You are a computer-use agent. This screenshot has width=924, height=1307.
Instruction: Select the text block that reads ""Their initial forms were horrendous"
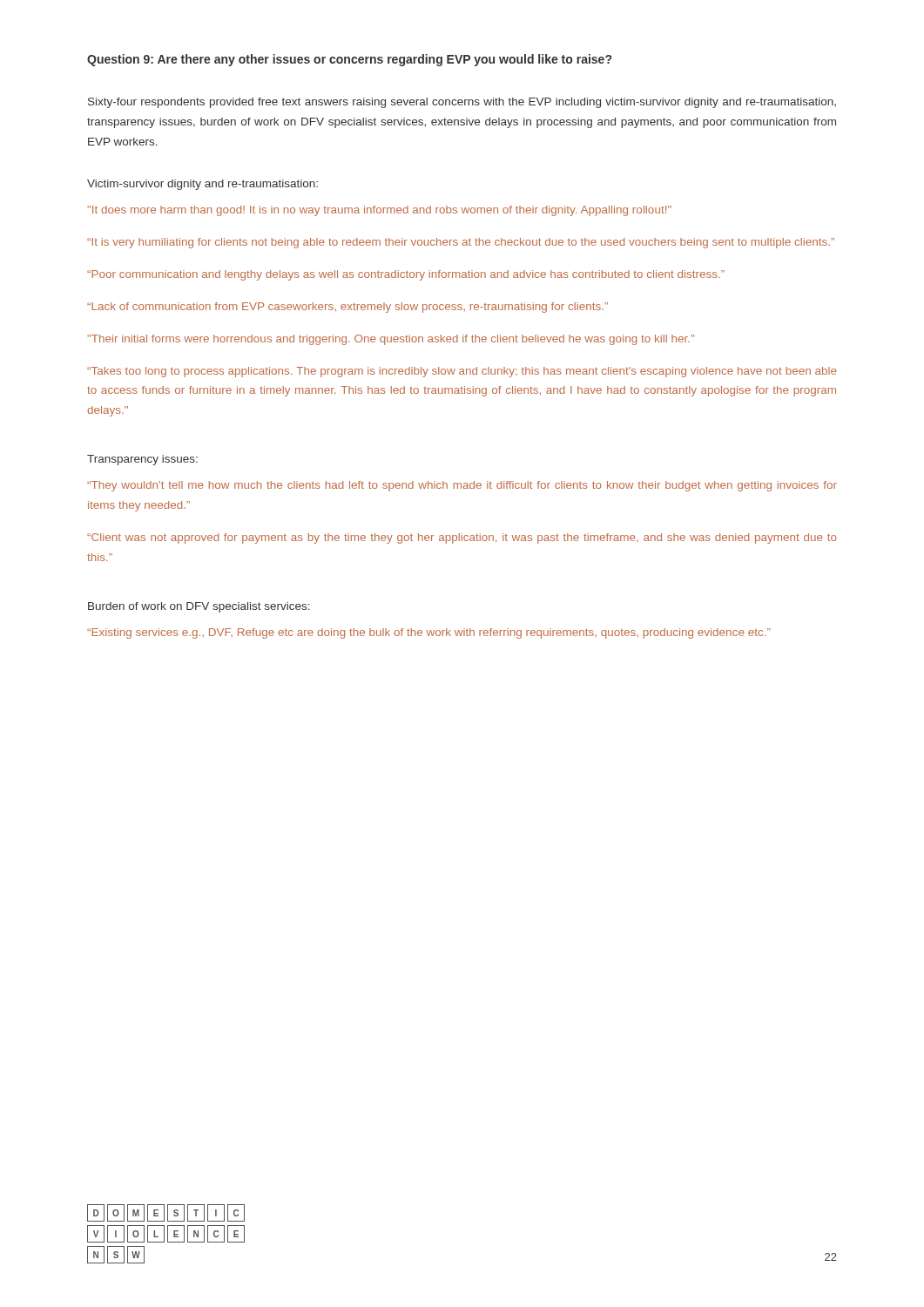(391, 338)
